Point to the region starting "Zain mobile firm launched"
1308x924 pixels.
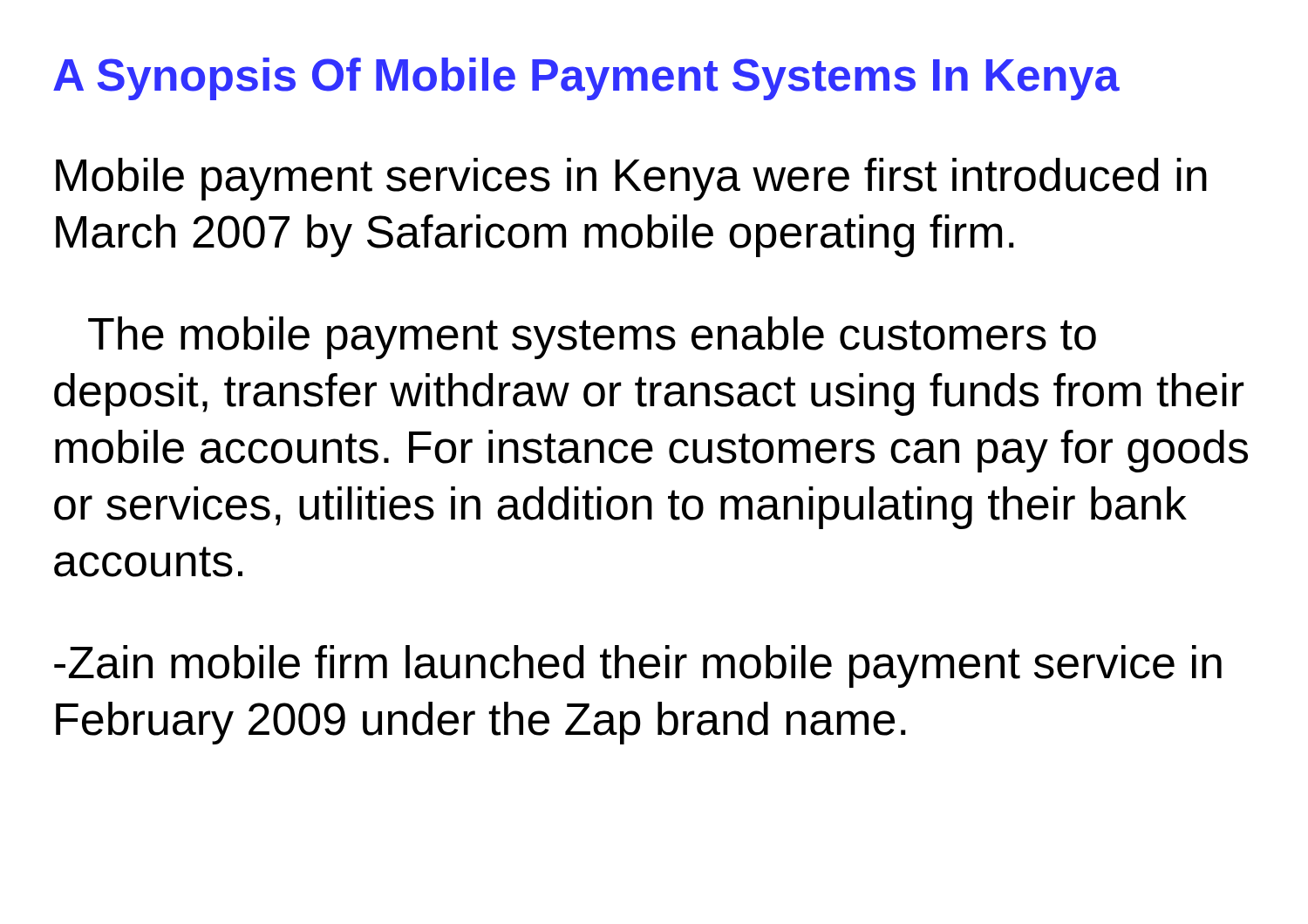pos(654,692)
